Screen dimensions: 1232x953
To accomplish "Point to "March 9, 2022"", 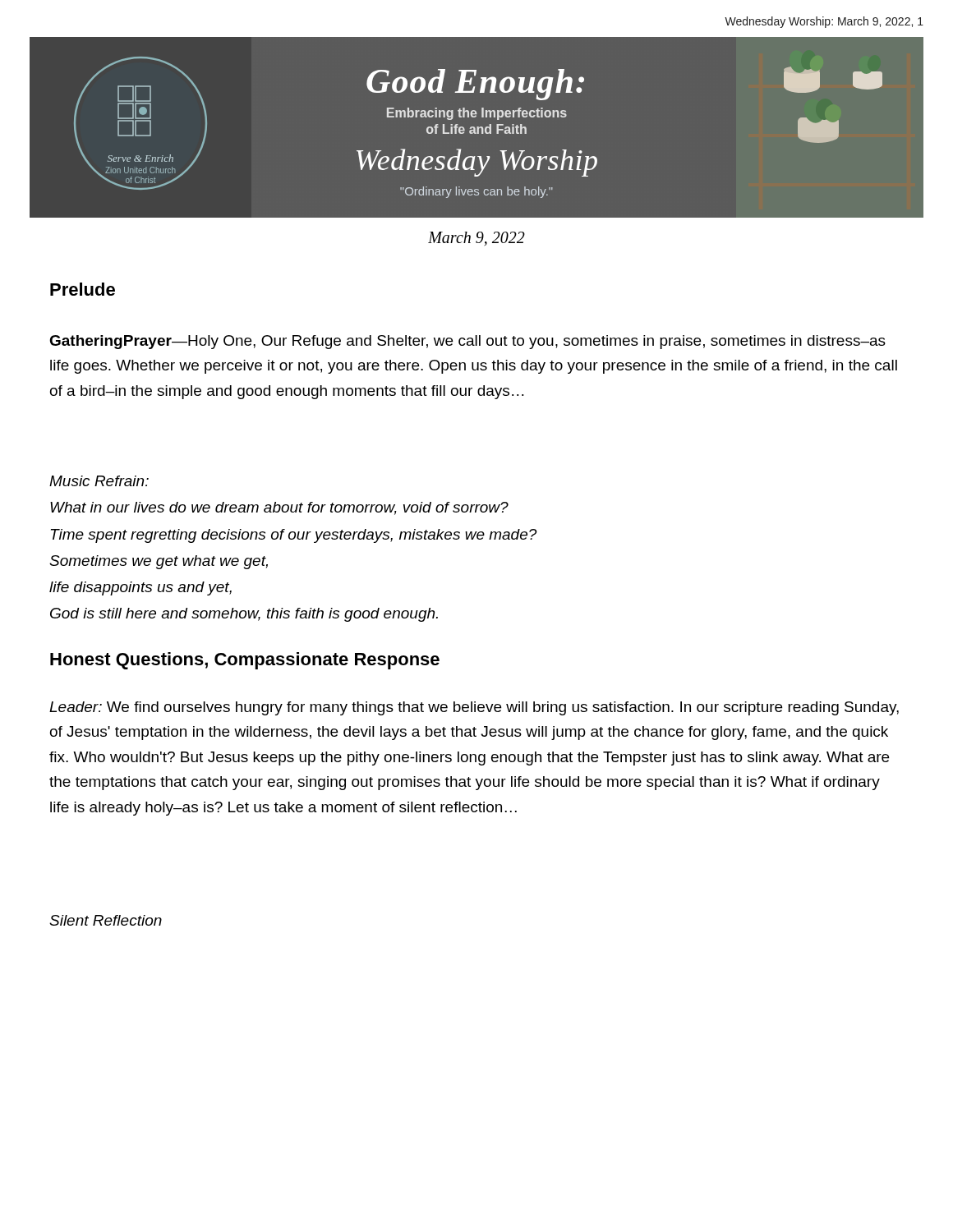I will [x=476, y=237].
